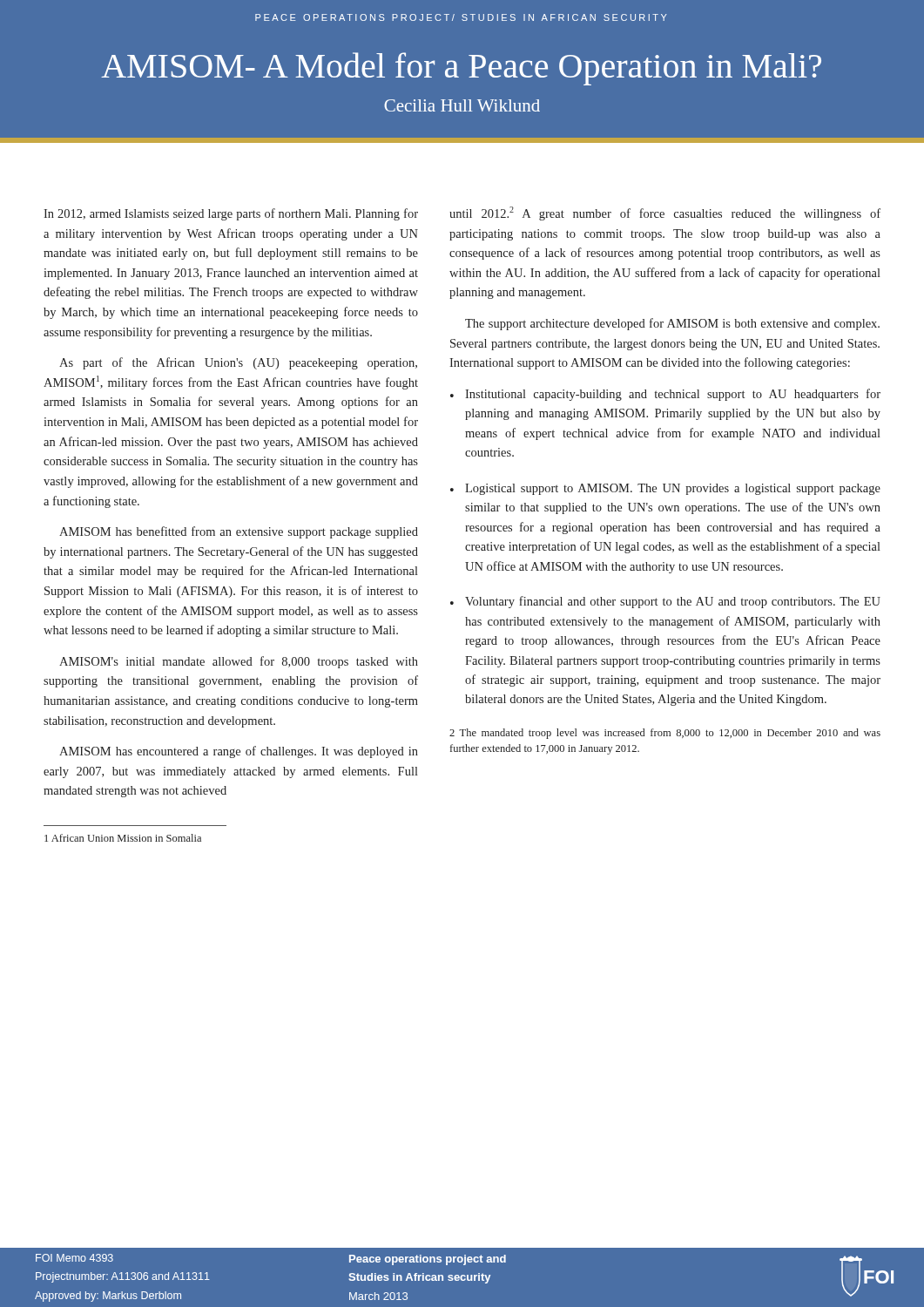Where is the passage that starts "The support architecture developed for AMISOM is both"?
Image resolution: width=924 pixels, height=1307 pixels.
coord(665,343)
